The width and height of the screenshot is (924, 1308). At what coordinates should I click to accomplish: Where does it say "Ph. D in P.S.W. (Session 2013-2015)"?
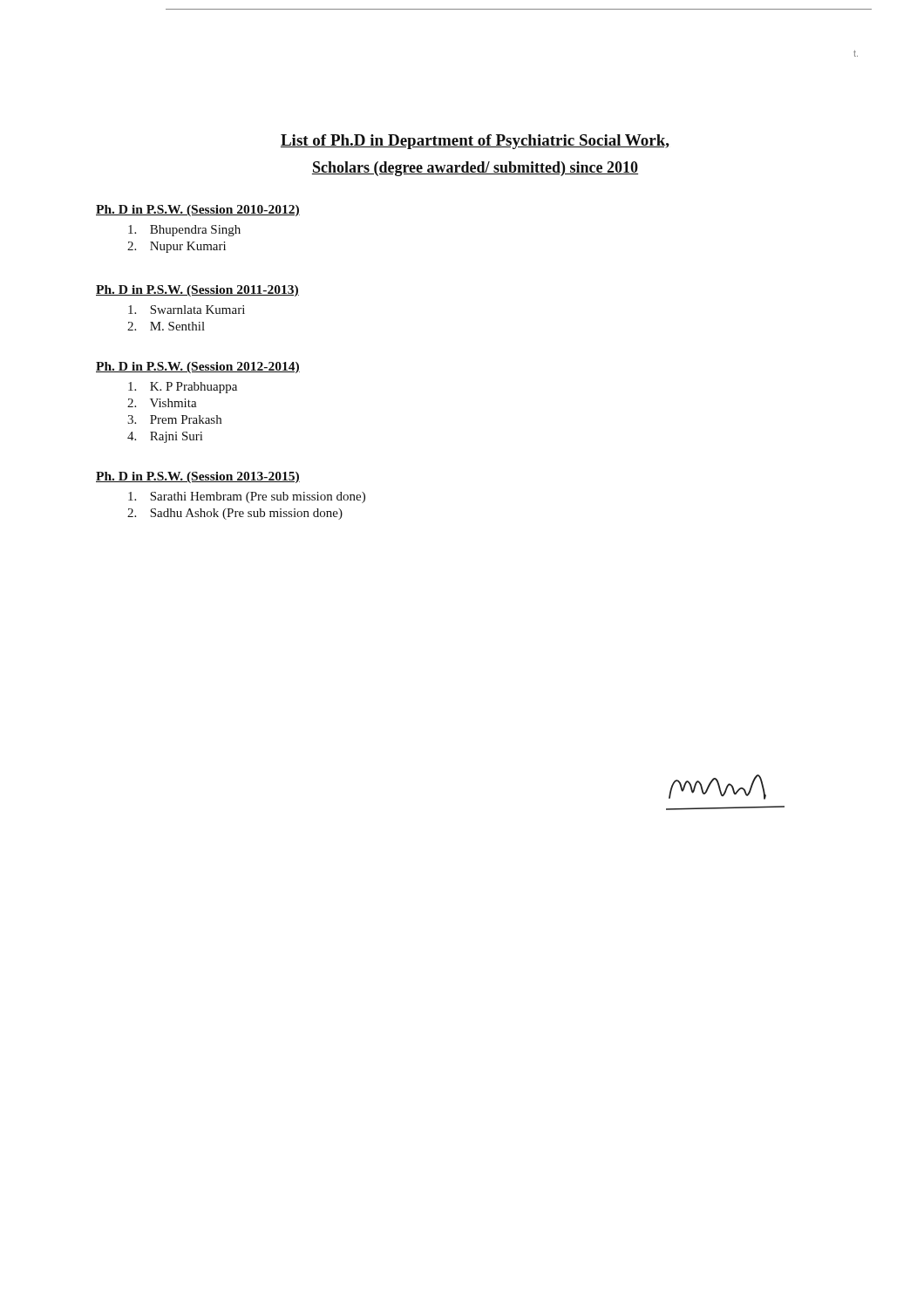click(198, 476)
